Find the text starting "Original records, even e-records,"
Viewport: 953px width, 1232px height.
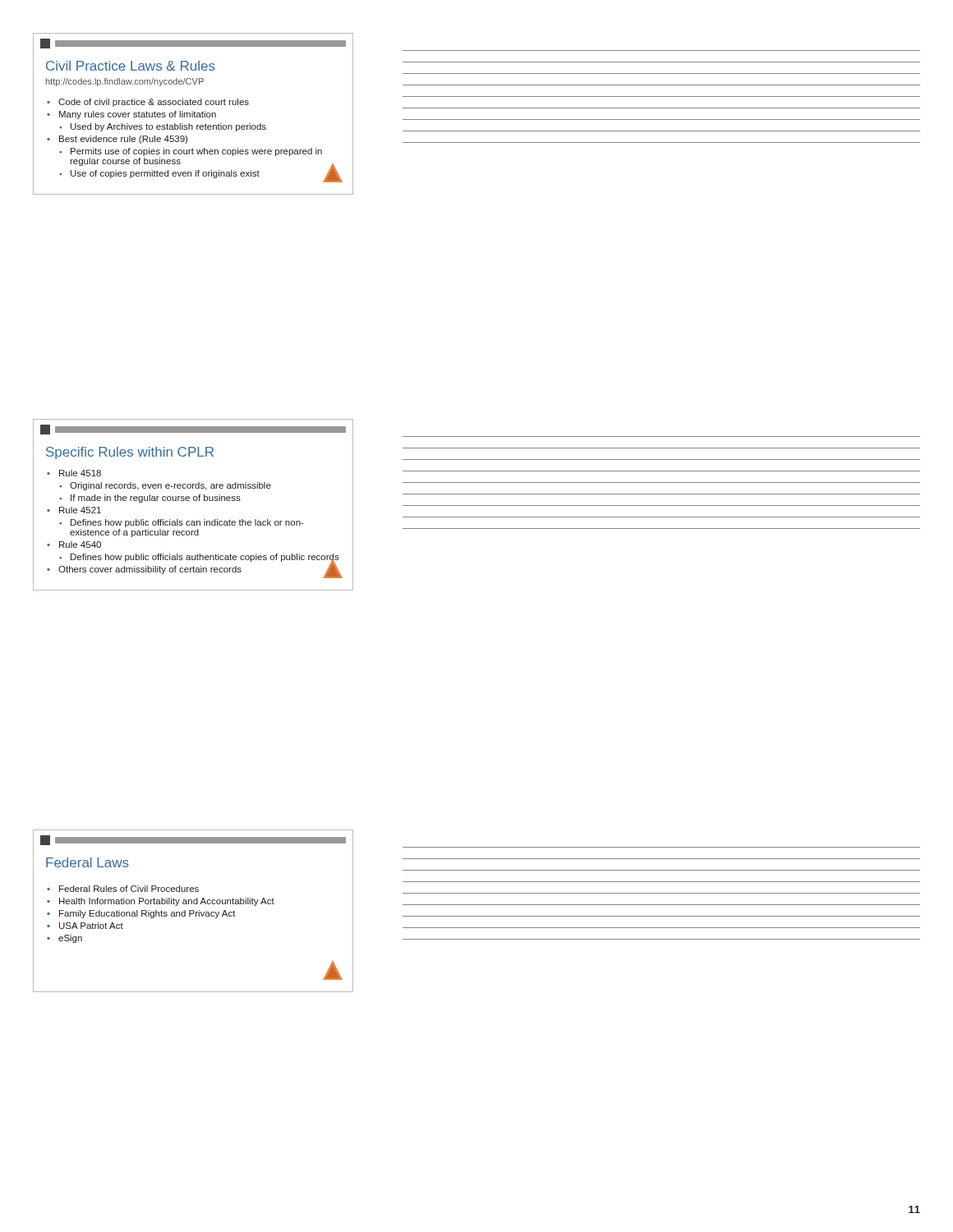170,485
